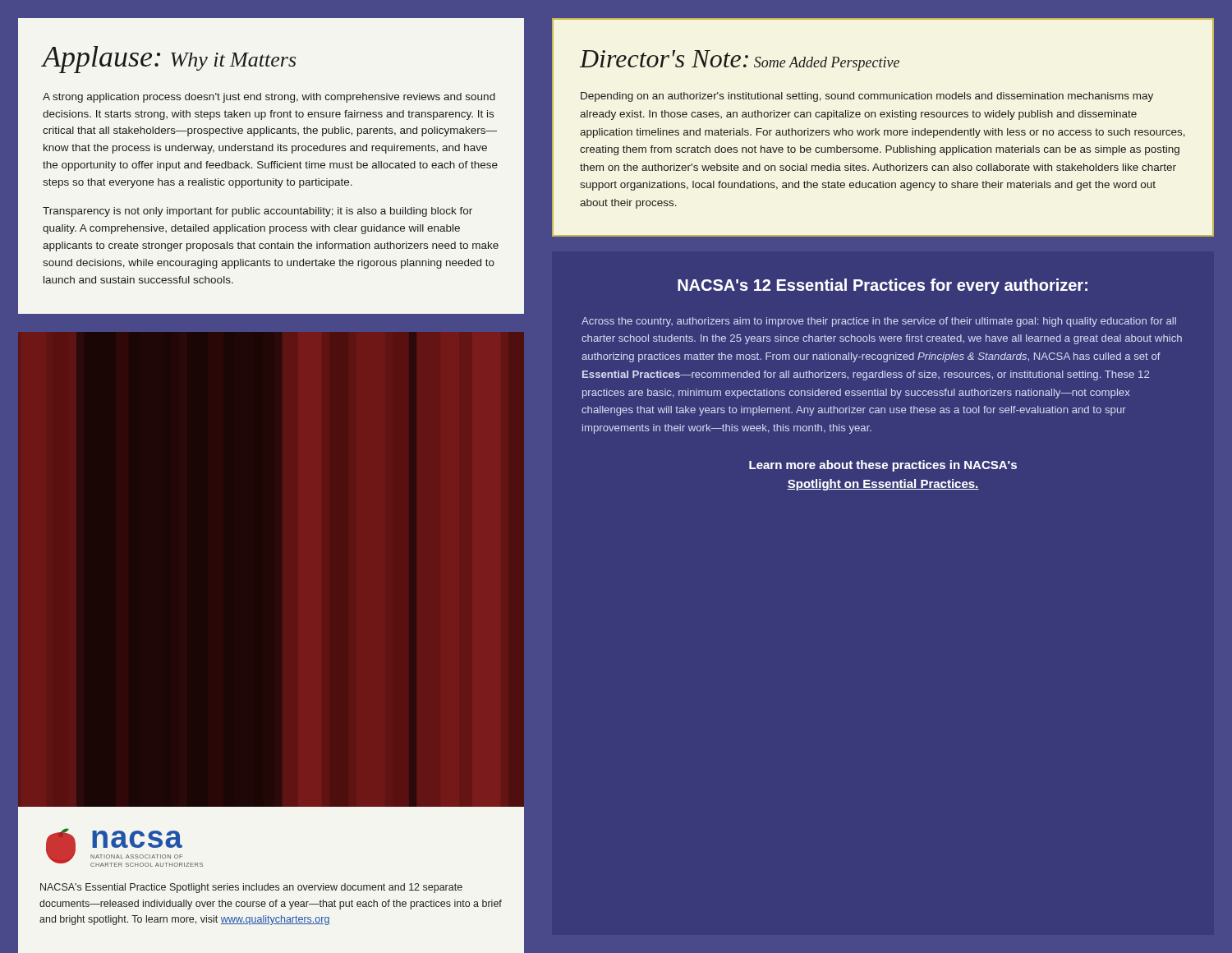The image size is (1232, 953).
Task: Find the block on this page that starts "Transparency is not only important for public accountability;"
Action: pos(271,246)
